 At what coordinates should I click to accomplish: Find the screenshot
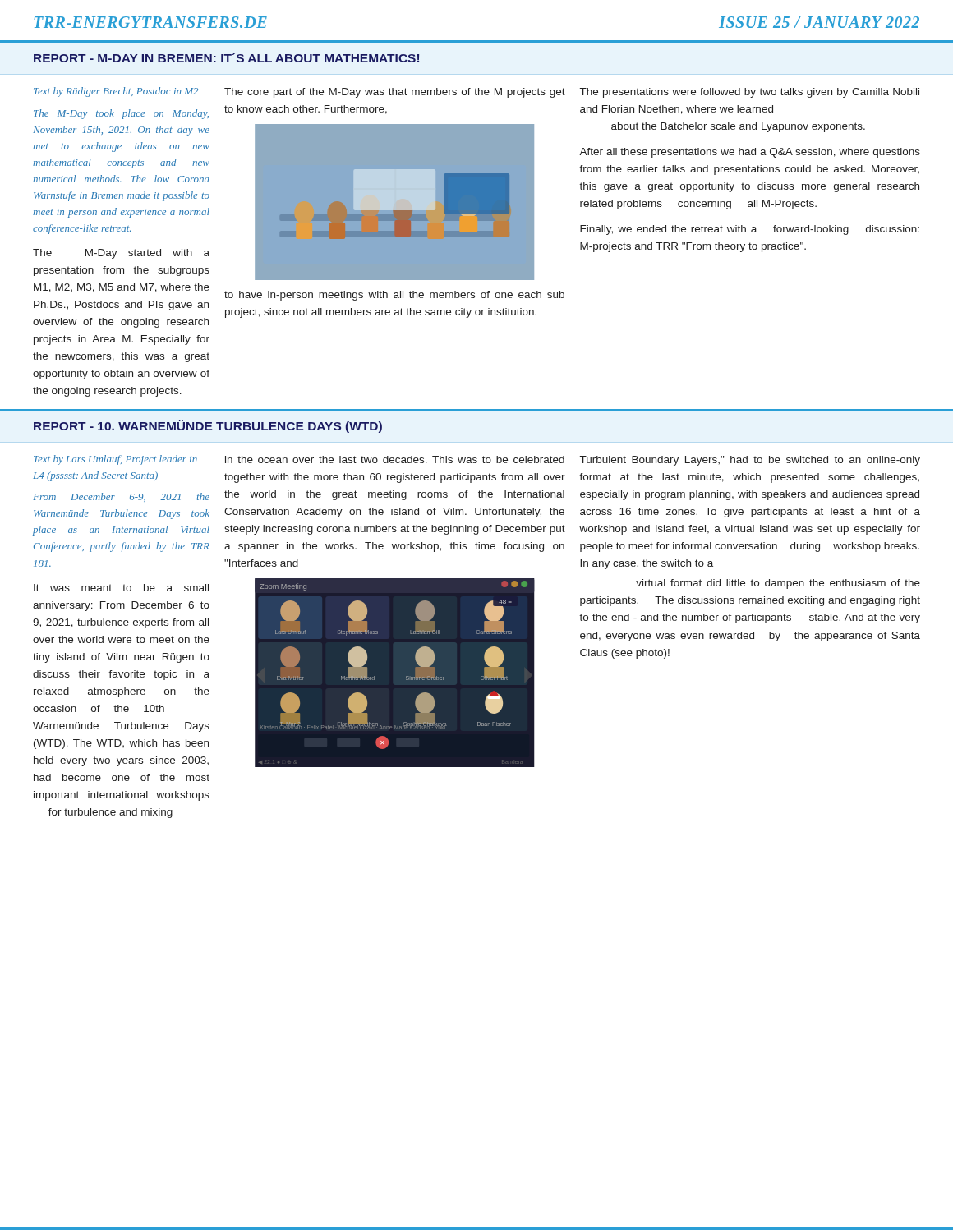(x=395, y=673)
